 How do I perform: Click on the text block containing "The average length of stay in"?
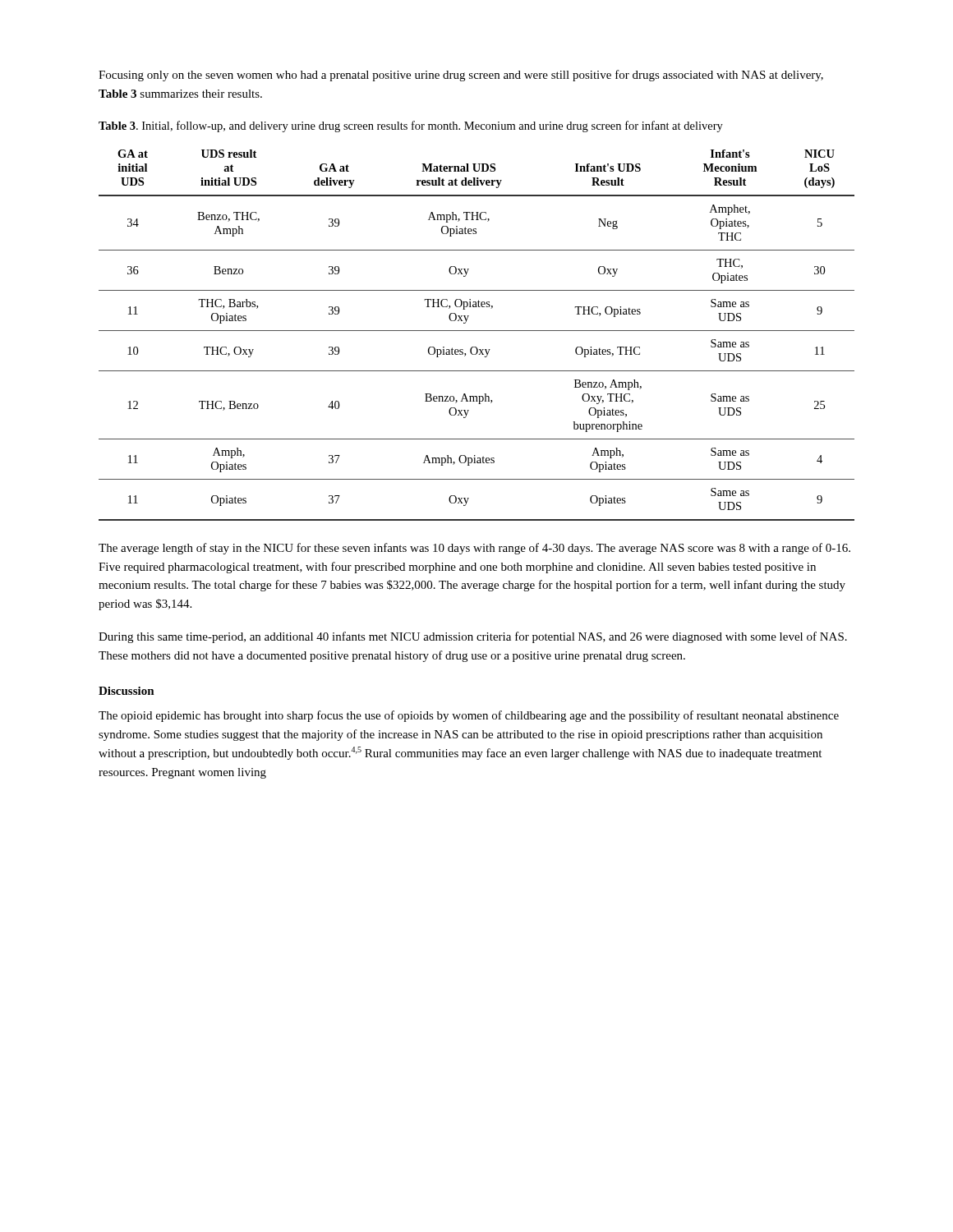pos(475,576)
